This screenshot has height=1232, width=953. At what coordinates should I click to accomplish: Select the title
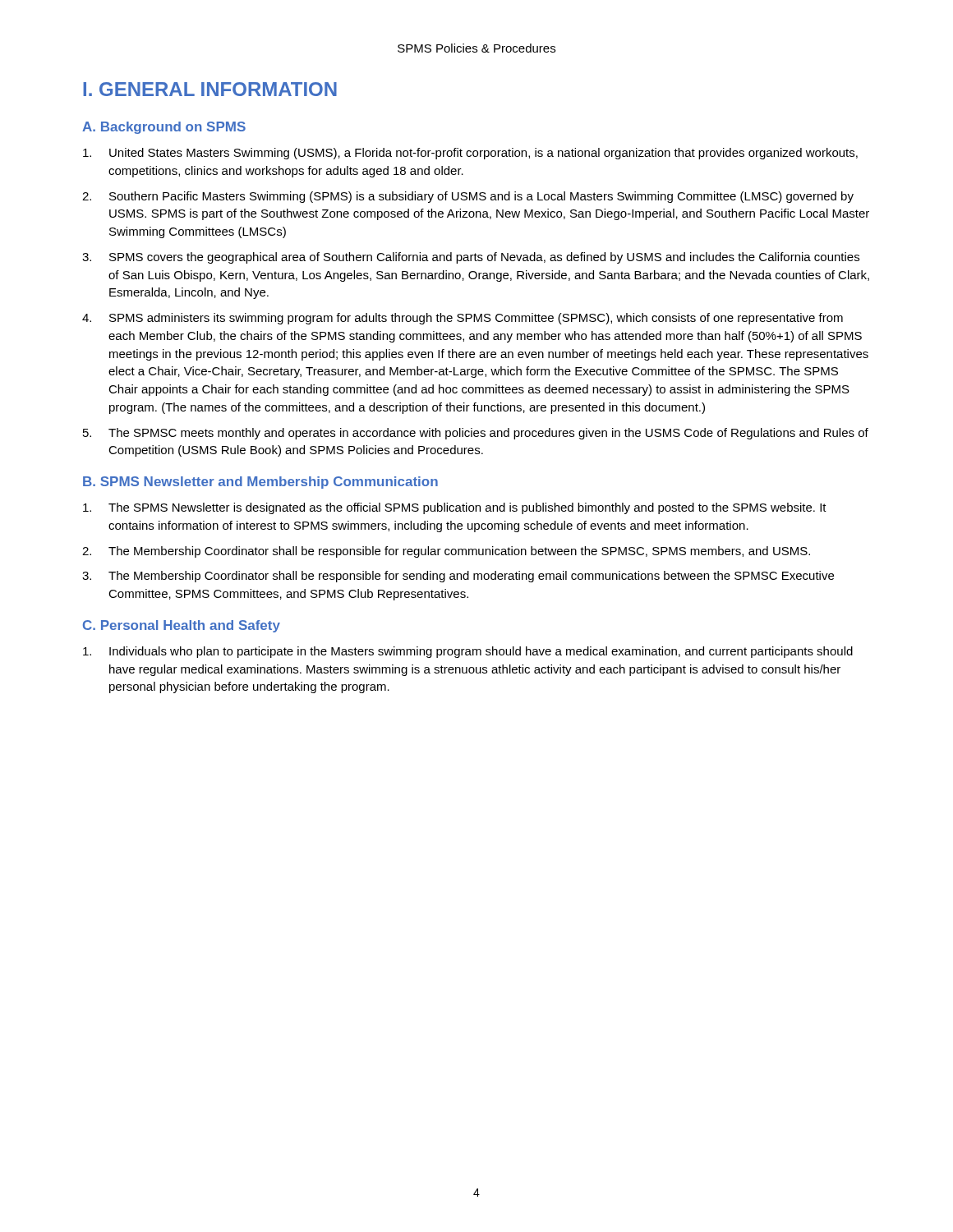pyautogui.click(x=210, y=89)
